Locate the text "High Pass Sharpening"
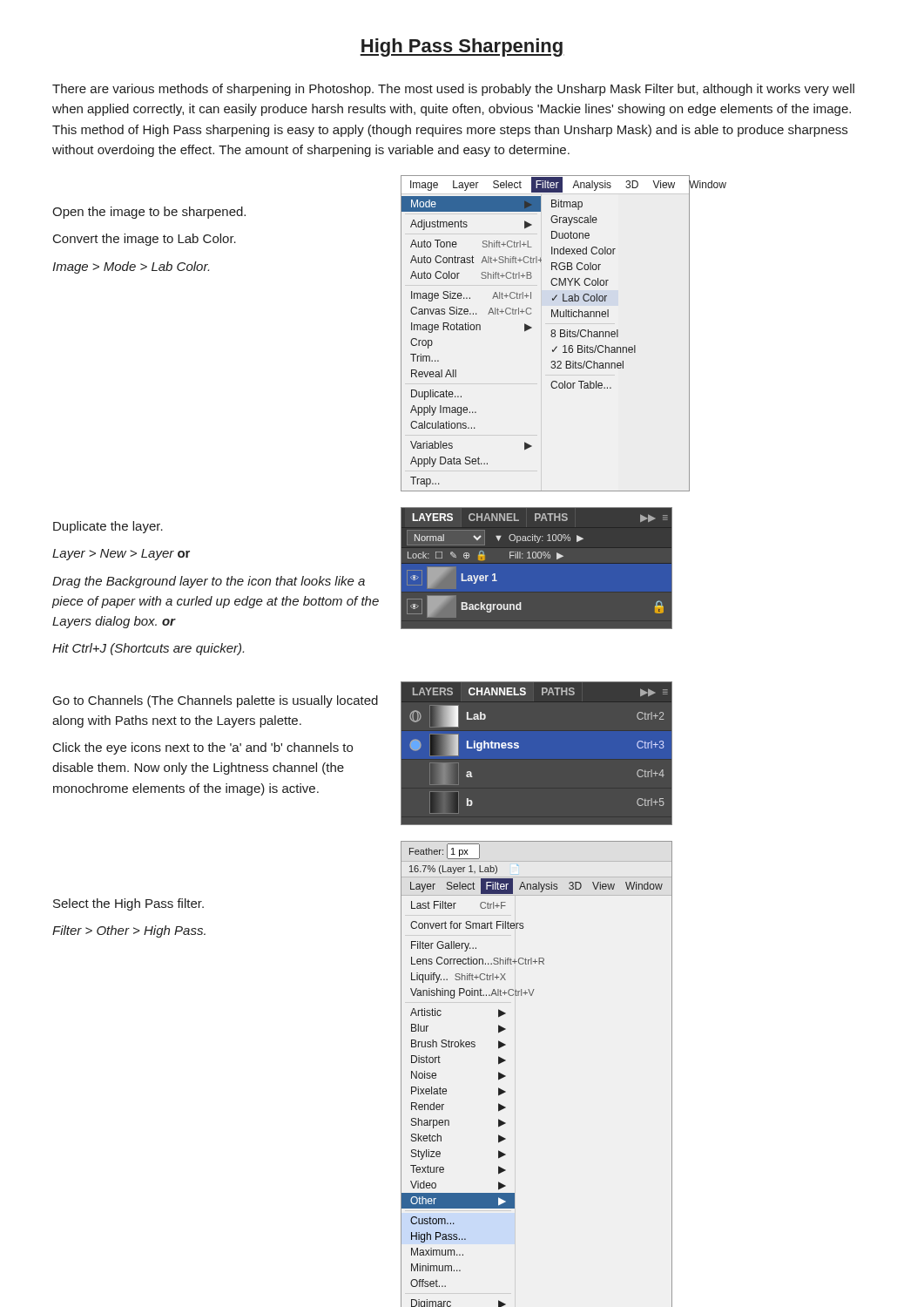Image resolution: width=924 pixels, height=1307 pixels. coord(462,46)
